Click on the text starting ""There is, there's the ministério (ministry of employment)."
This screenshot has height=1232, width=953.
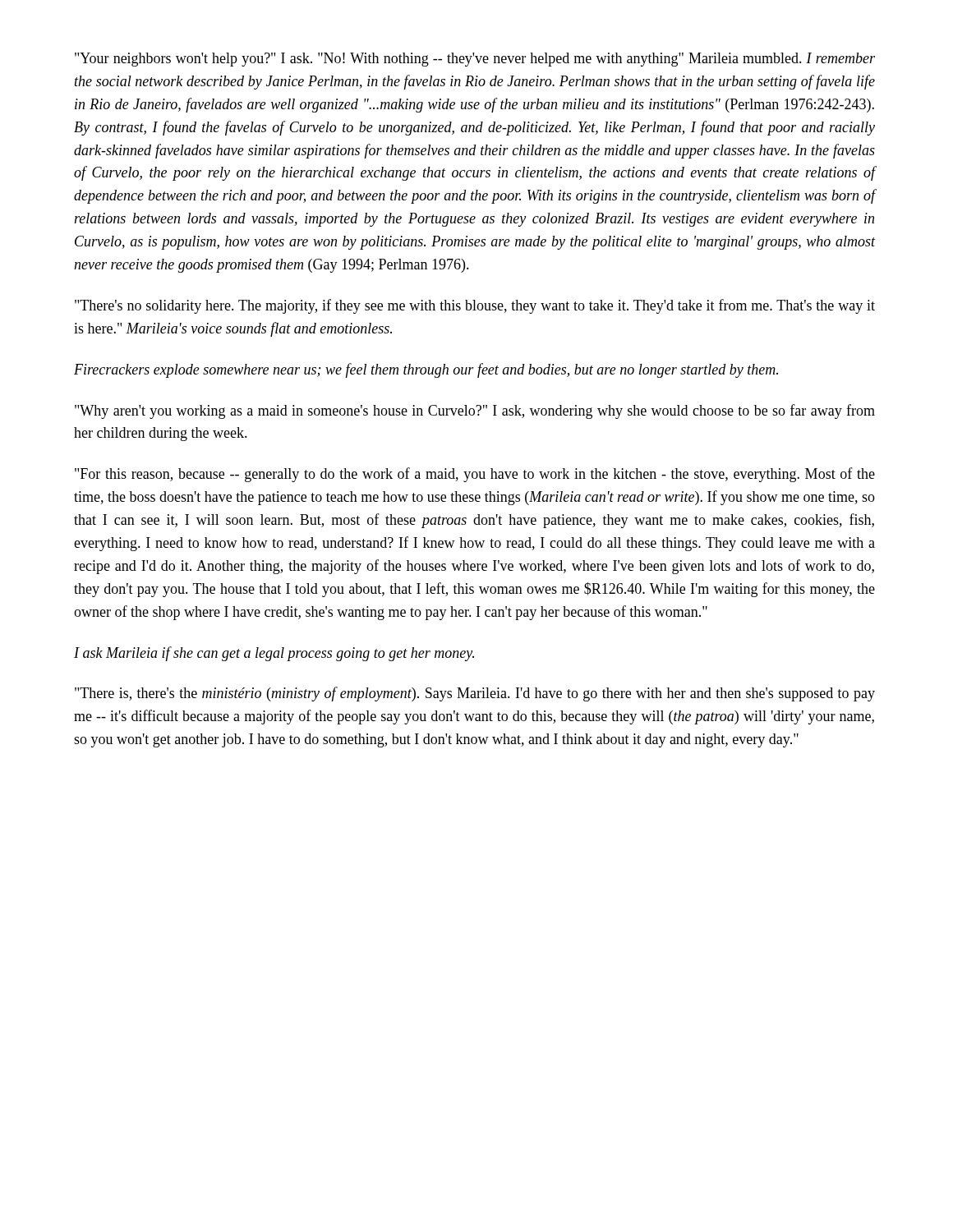coord(474,716)
